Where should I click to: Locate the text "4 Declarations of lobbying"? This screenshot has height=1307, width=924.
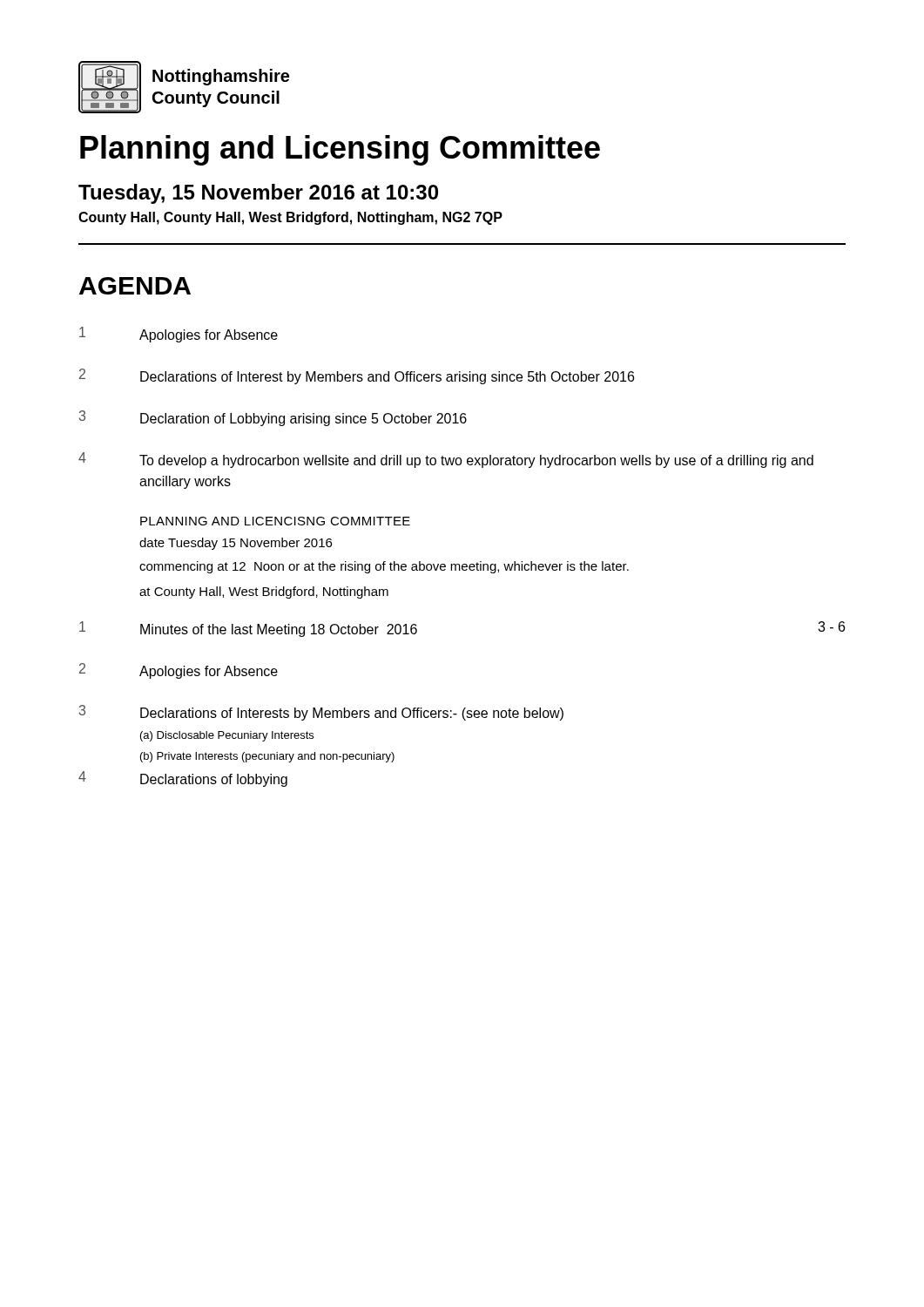183,779
